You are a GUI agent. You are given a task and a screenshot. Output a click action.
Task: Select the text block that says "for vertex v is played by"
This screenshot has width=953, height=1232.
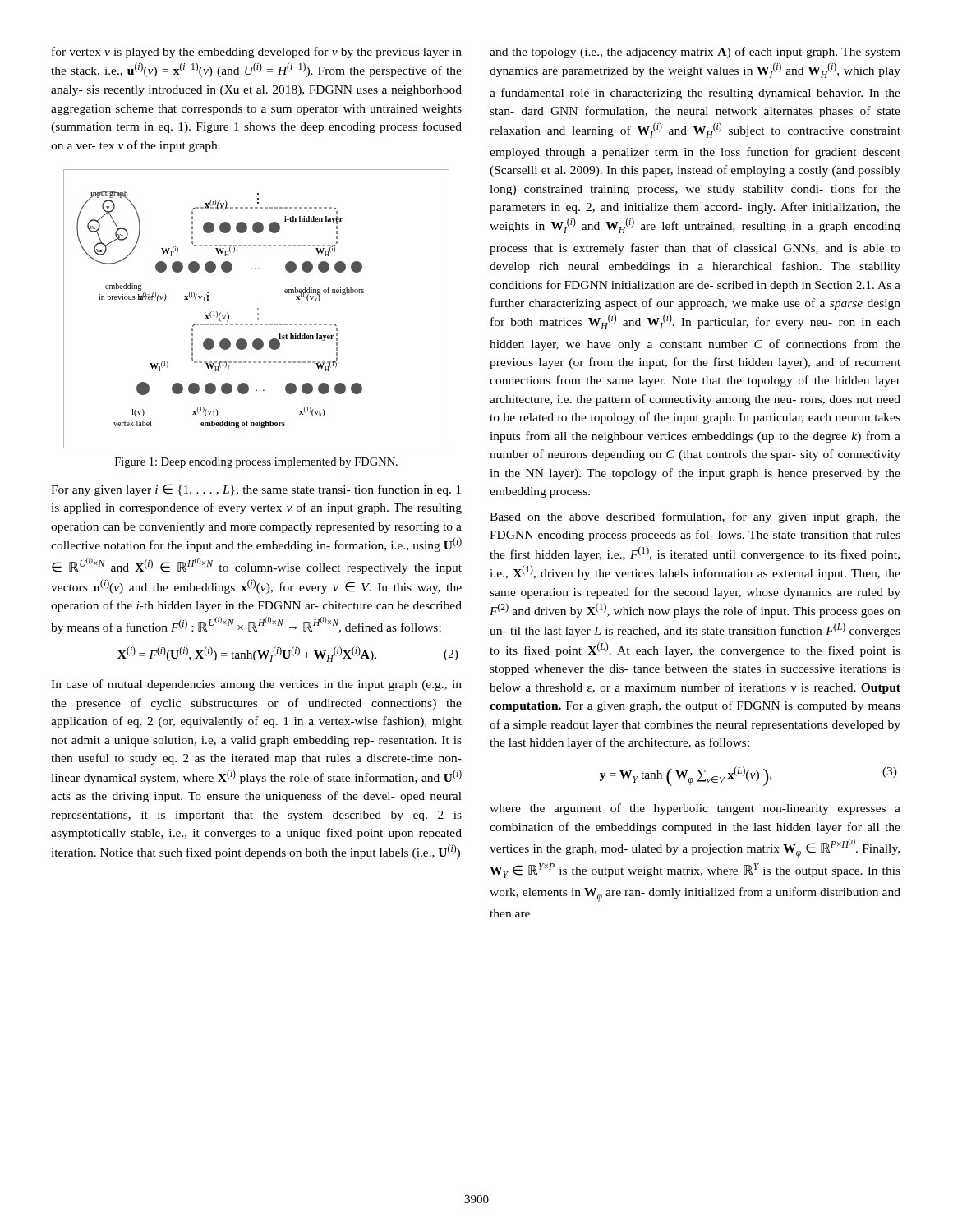tap(256, 99)
